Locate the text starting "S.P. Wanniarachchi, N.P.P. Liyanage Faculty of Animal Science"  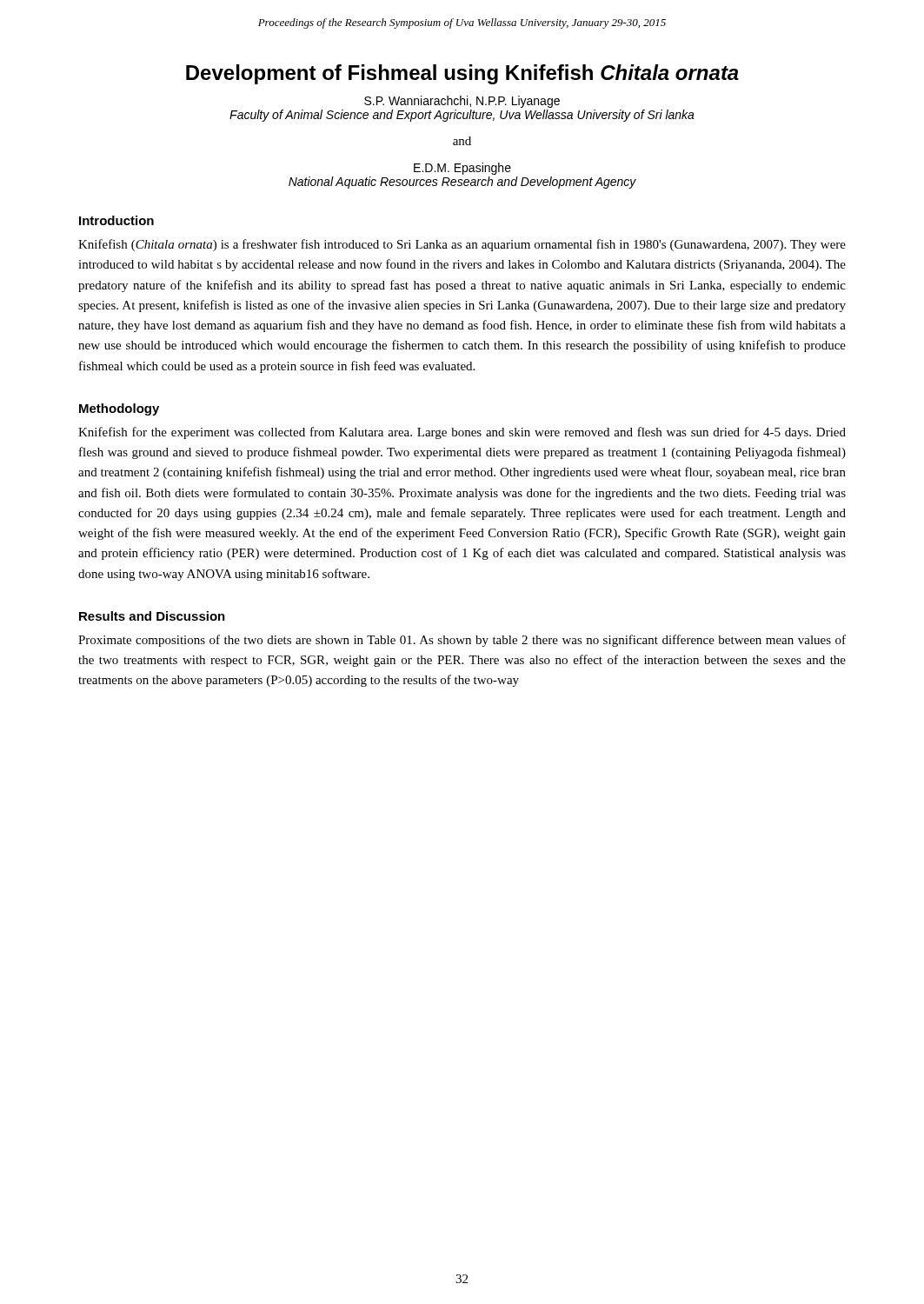pyautogui.click(x=462, y=108)
